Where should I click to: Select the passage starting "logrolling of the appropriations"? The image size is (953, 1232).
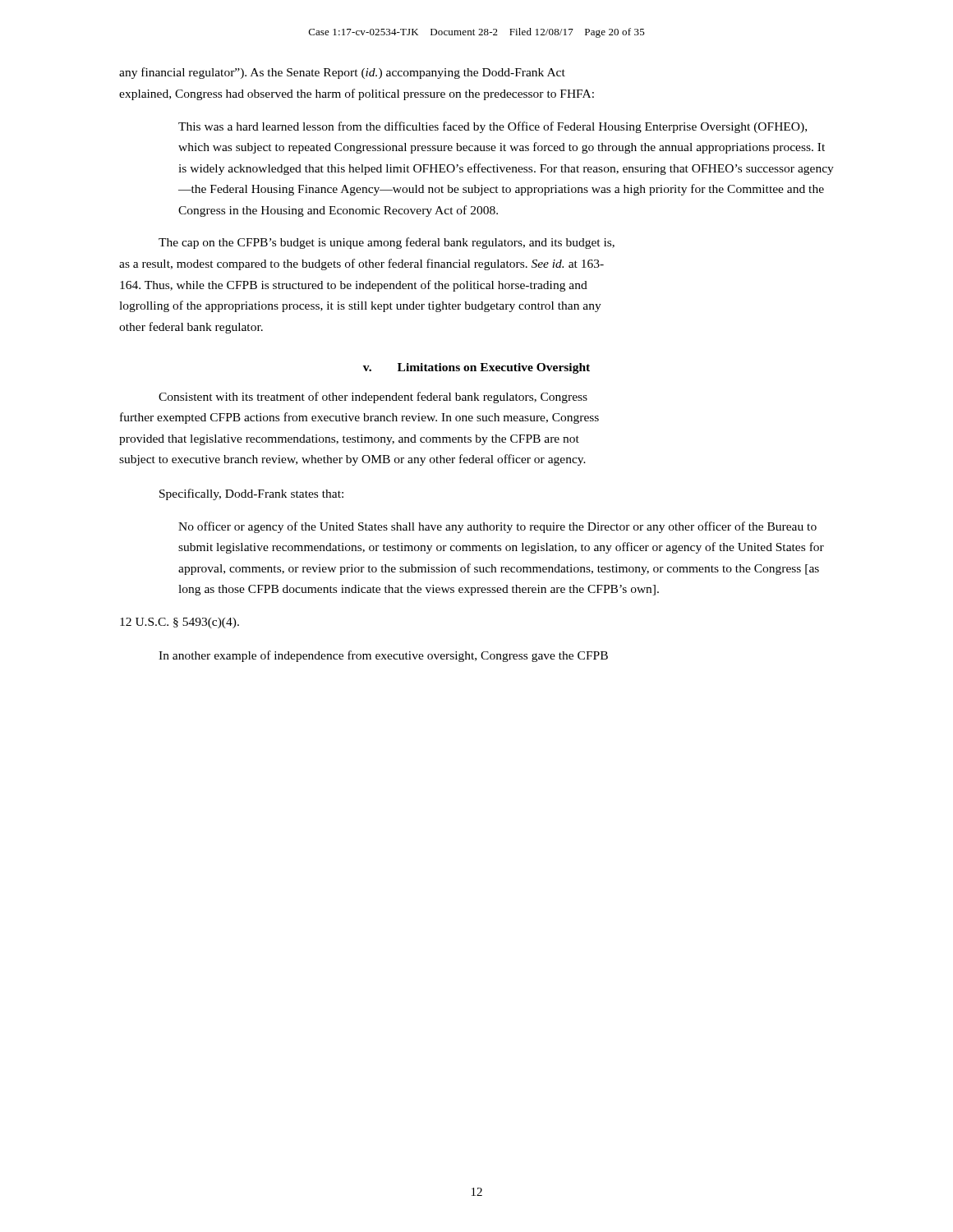pos(360,305)
